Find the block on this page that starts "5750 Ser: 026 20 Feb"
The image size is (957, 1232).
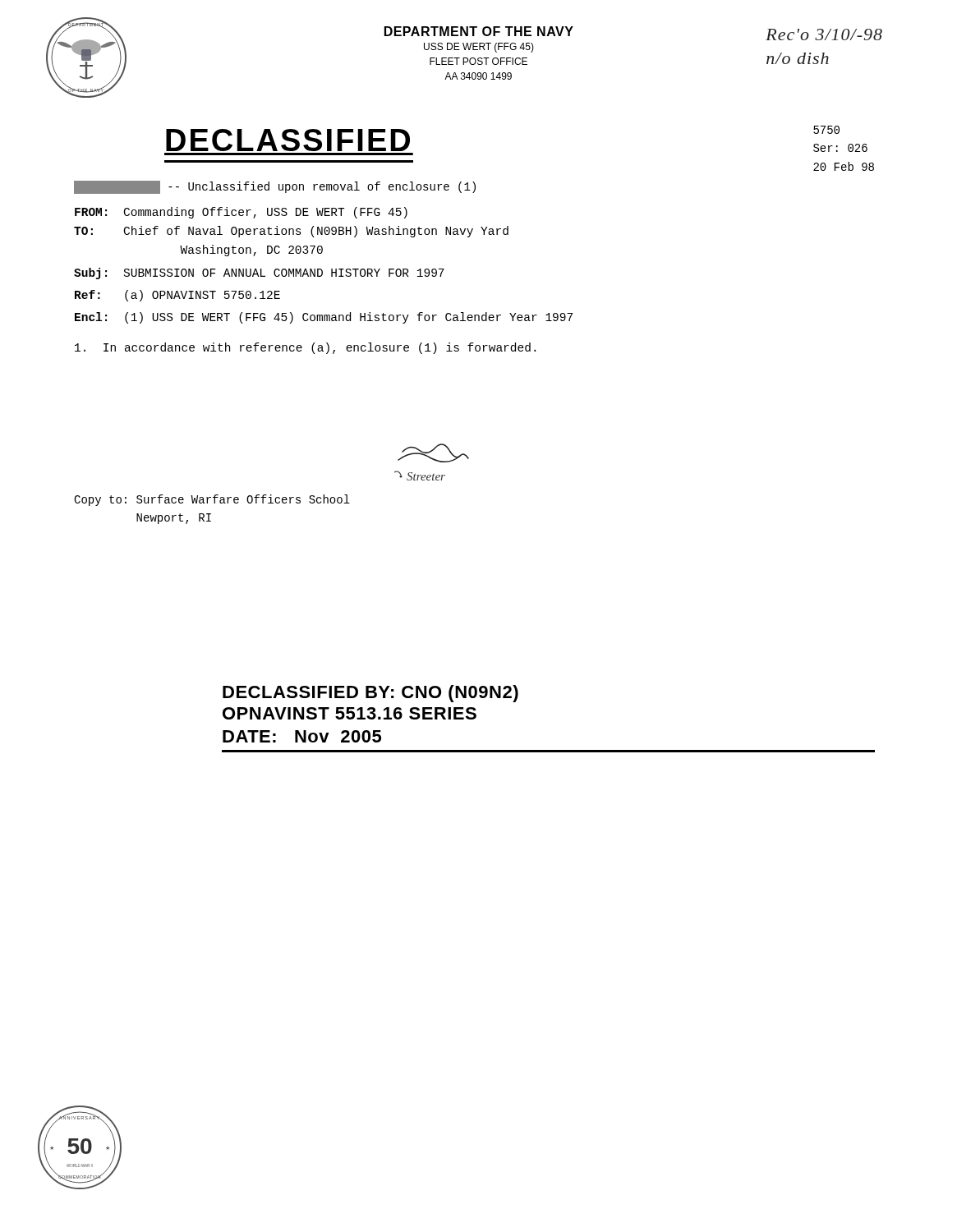(x=844, y=149)
